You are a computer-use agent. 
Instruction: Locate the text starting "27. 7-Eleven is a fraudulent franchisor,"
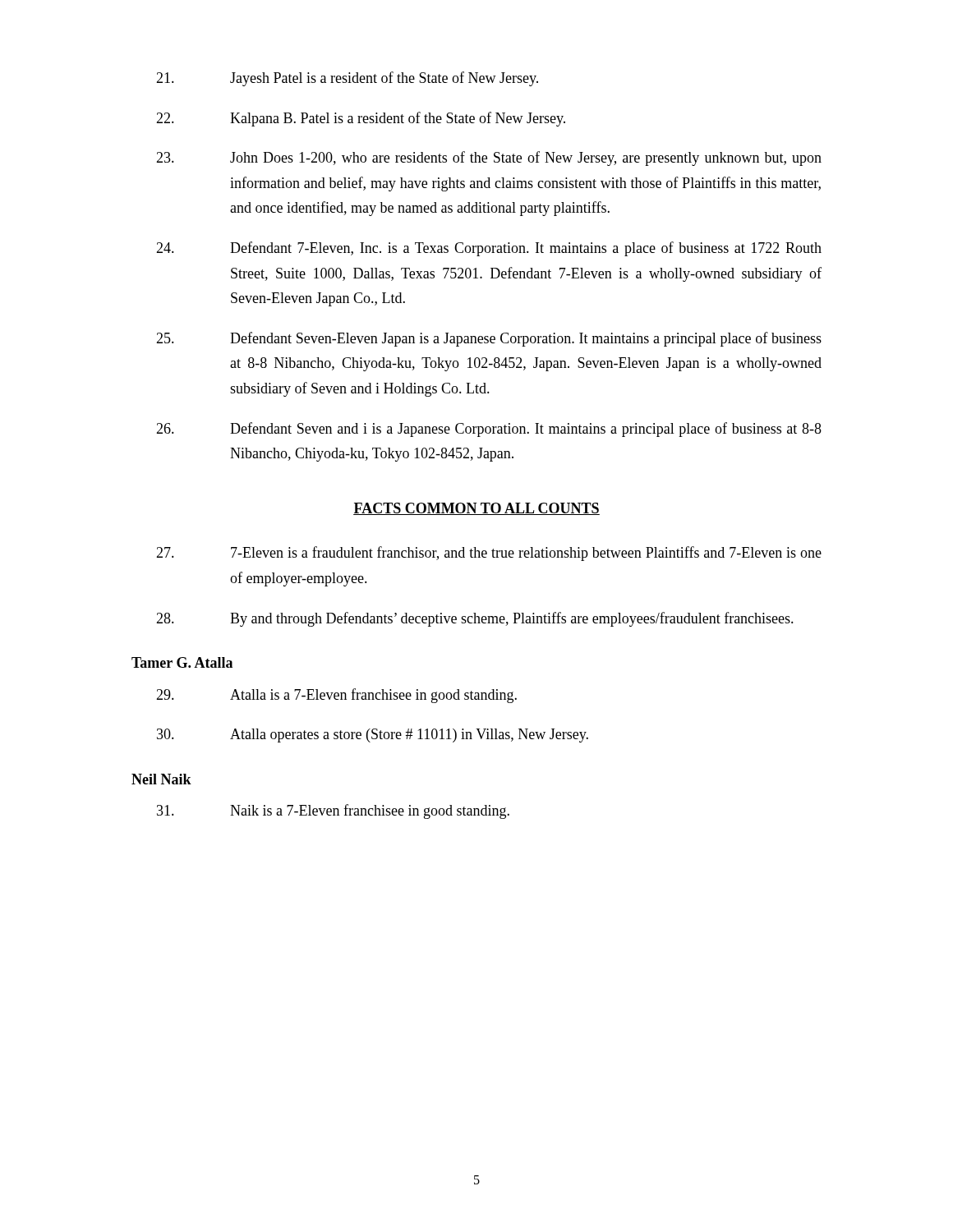click(476, 566)
